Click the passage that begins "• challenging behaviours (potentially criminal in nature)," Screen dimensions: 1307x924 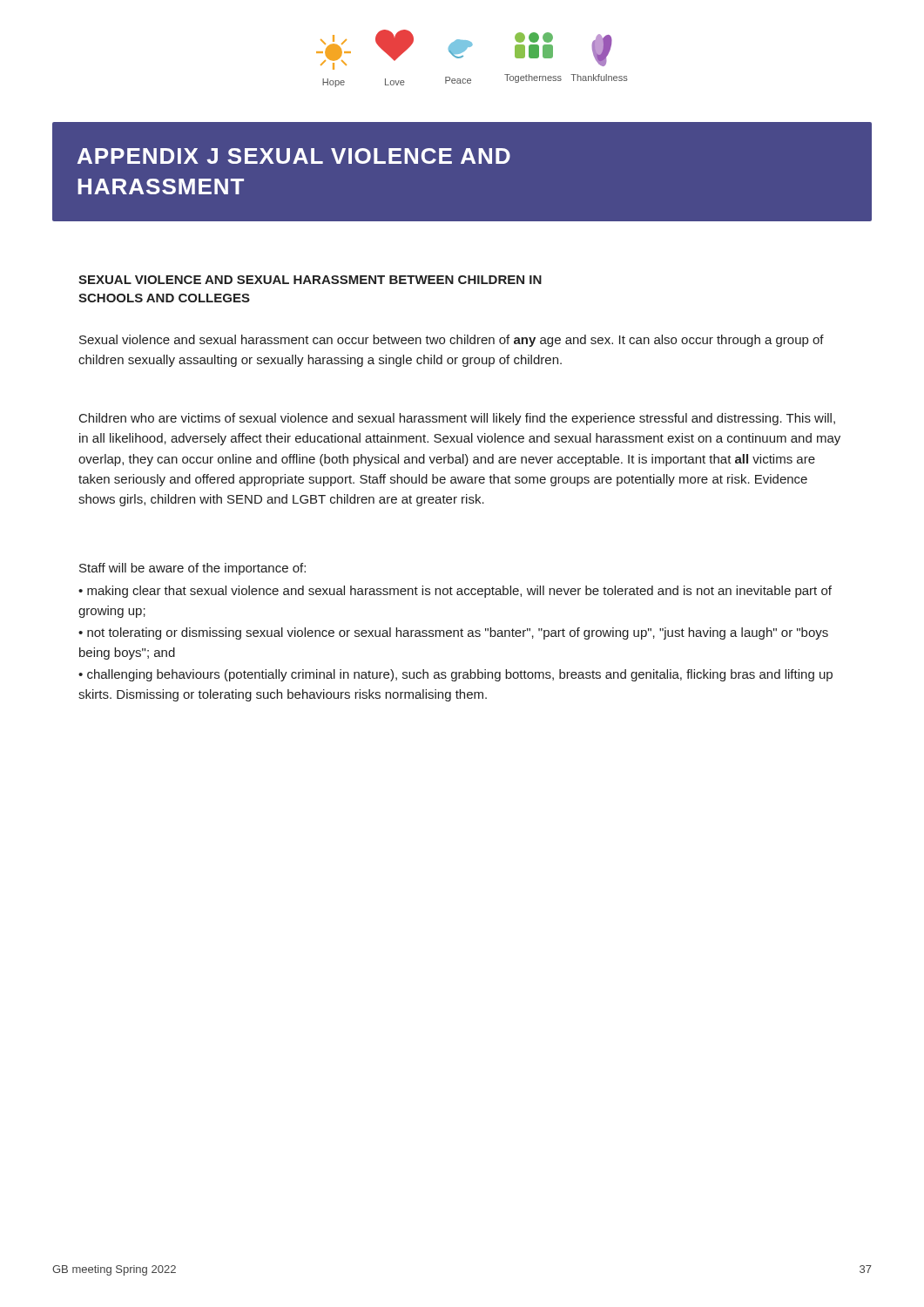click(x=456, y=684)
